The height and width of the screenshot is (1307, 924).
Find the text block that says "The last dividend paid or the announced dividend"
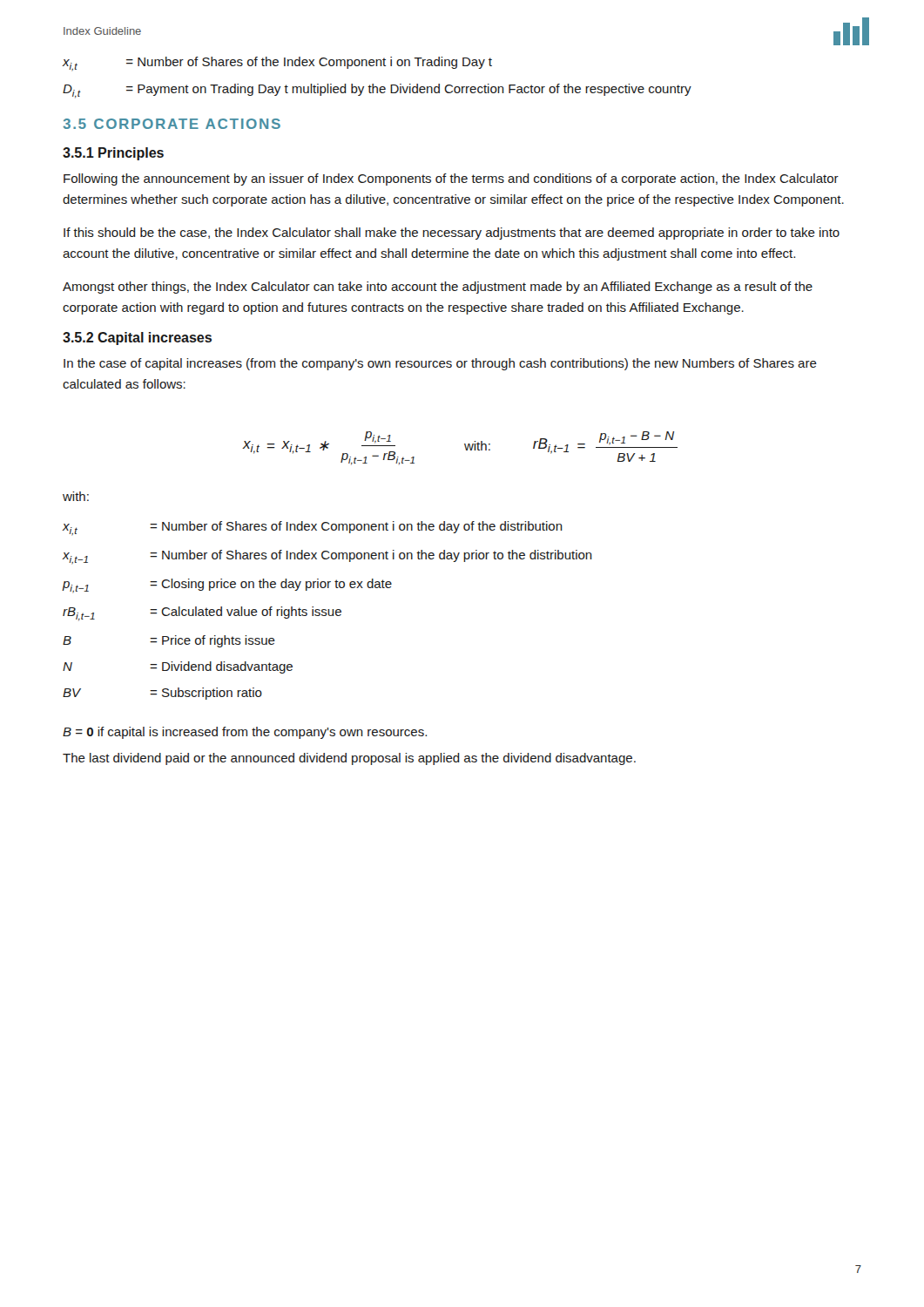click(350, 758)
